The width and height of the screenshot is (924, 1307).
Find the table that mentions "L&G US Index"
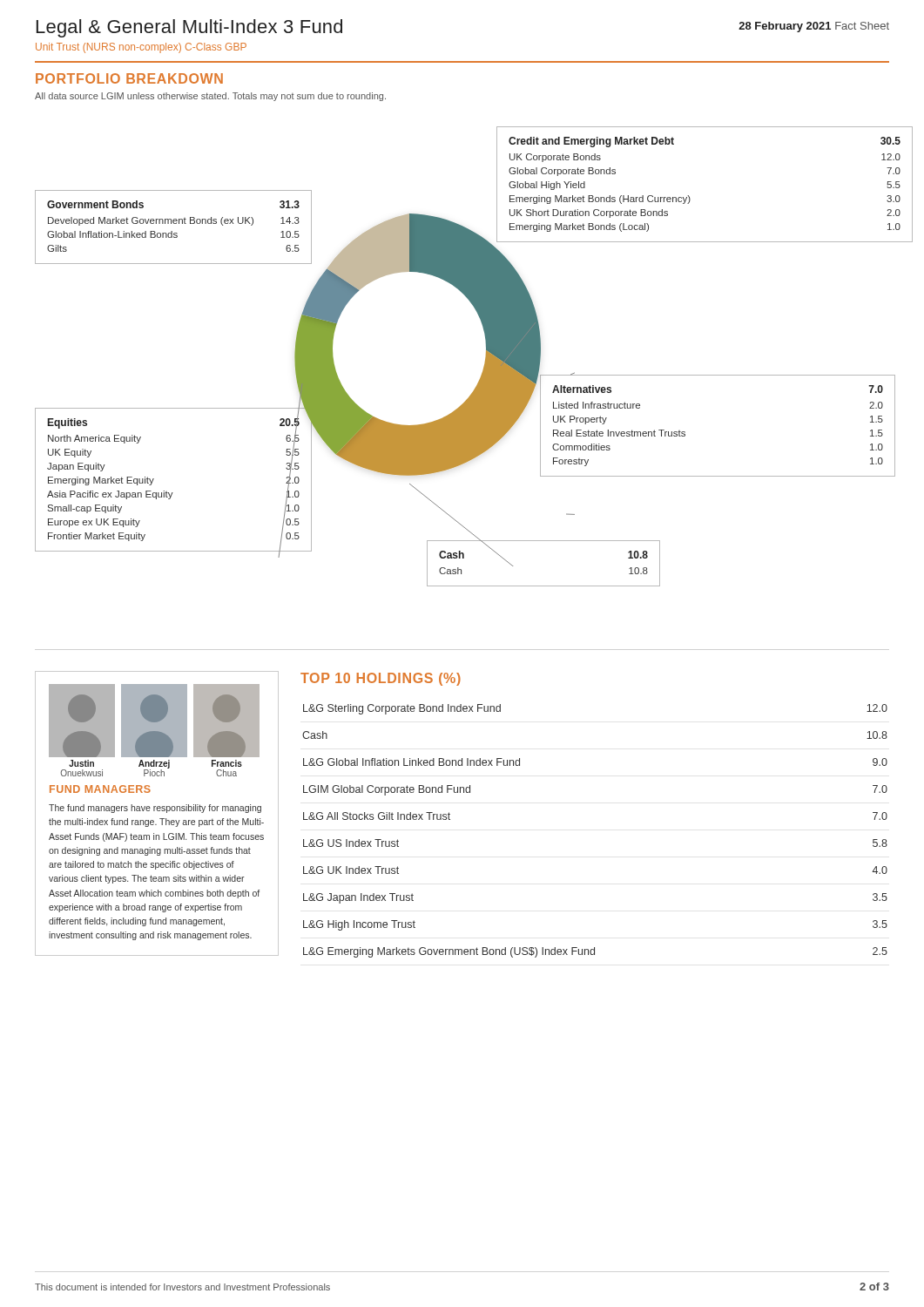tap(595, 830)
